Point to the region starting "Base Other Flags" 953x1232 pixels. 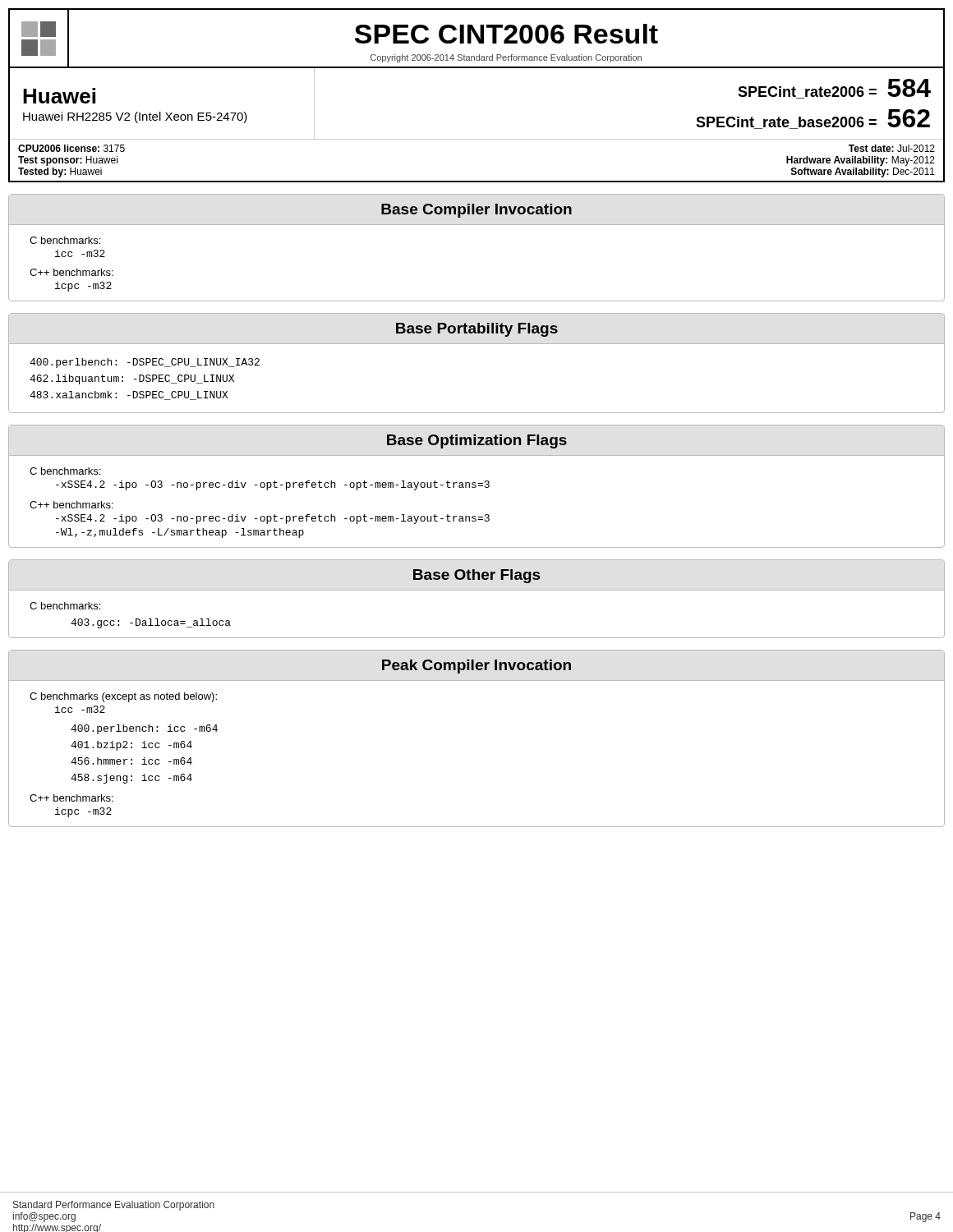[x=476, y=574]
